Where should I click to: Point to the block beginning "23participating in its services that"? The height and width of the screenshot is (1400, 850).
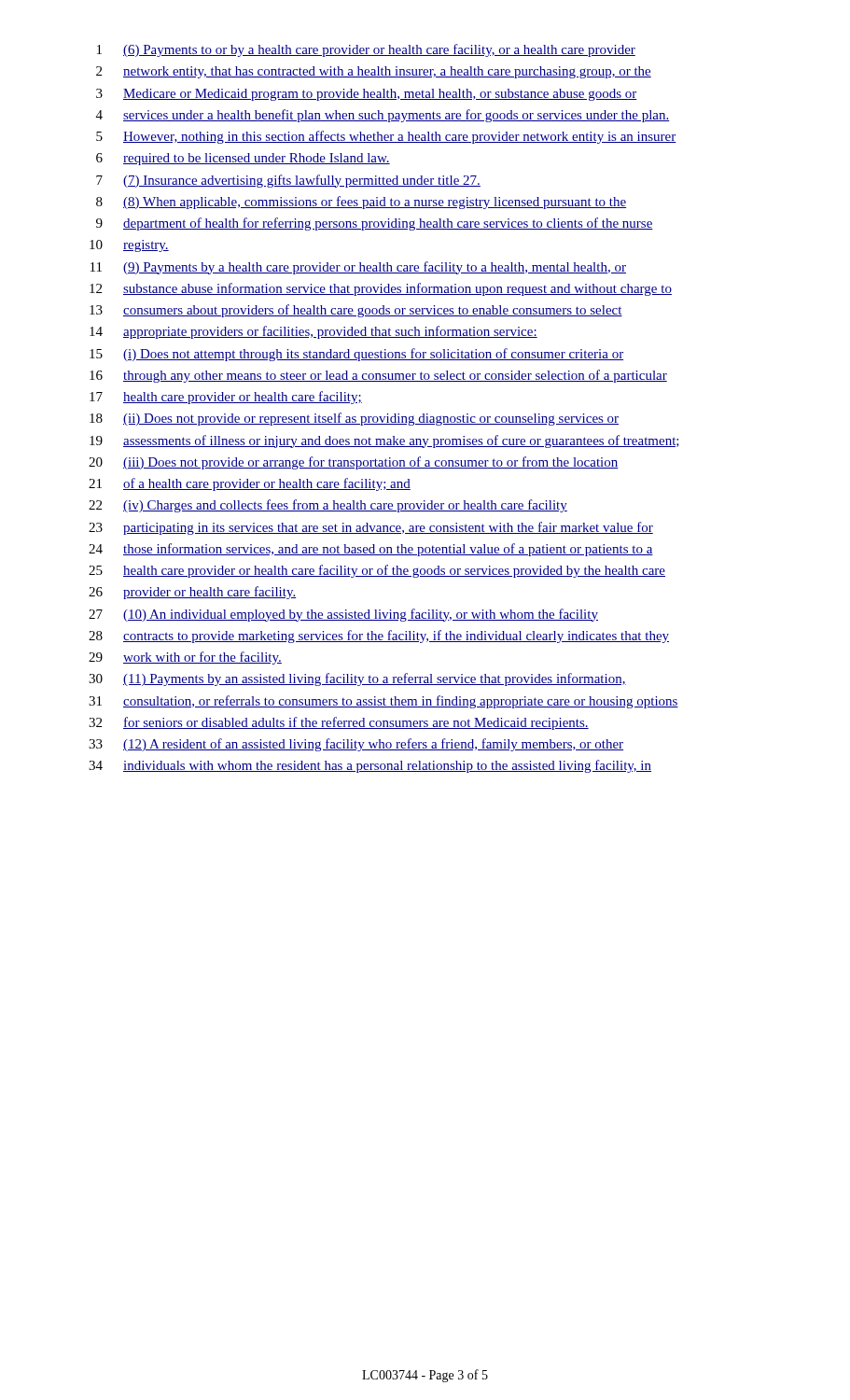(425, 527)
